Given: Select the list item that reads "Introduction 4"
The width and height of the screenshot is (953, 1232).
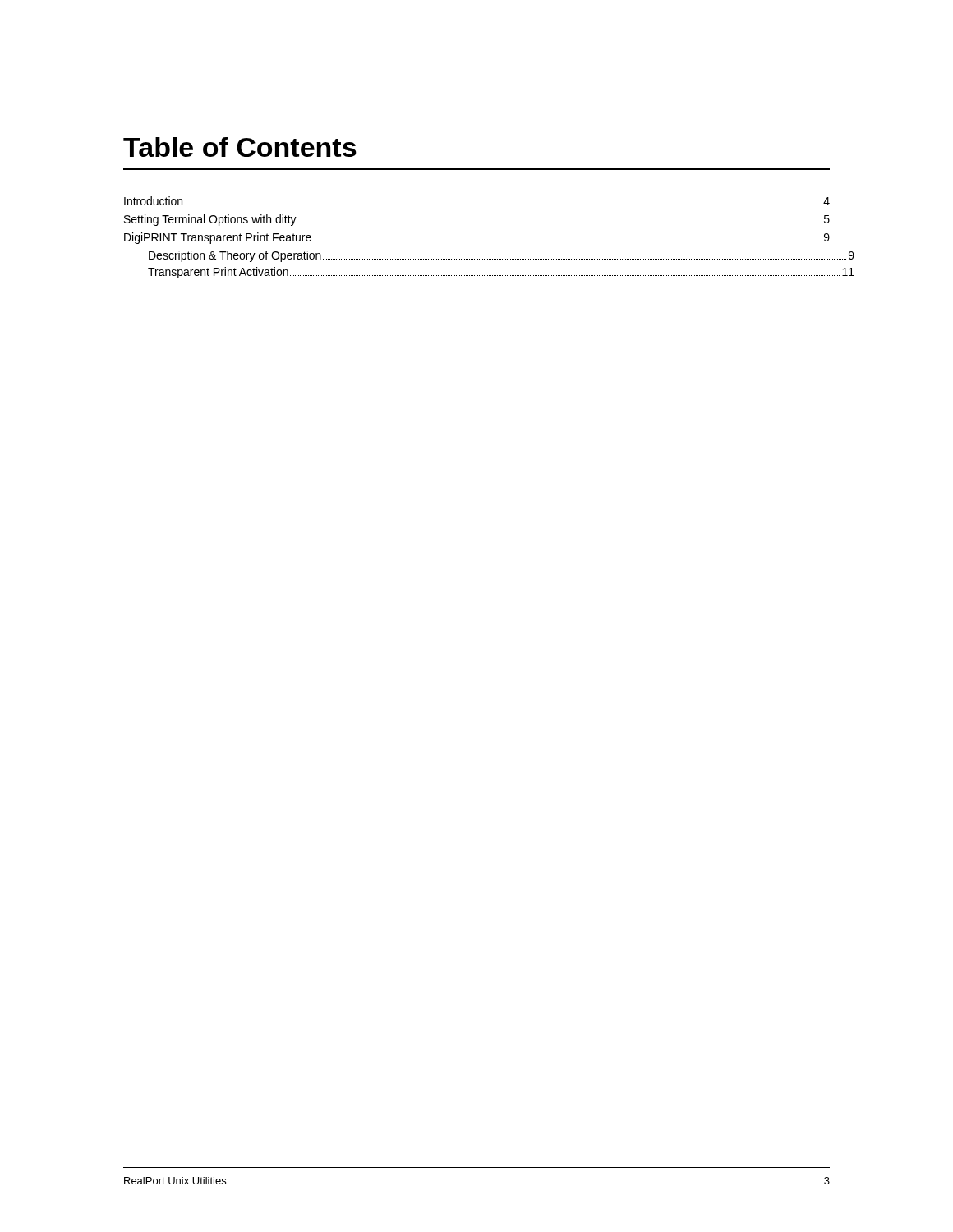Looking at the screenshot, I should point(476,201).
